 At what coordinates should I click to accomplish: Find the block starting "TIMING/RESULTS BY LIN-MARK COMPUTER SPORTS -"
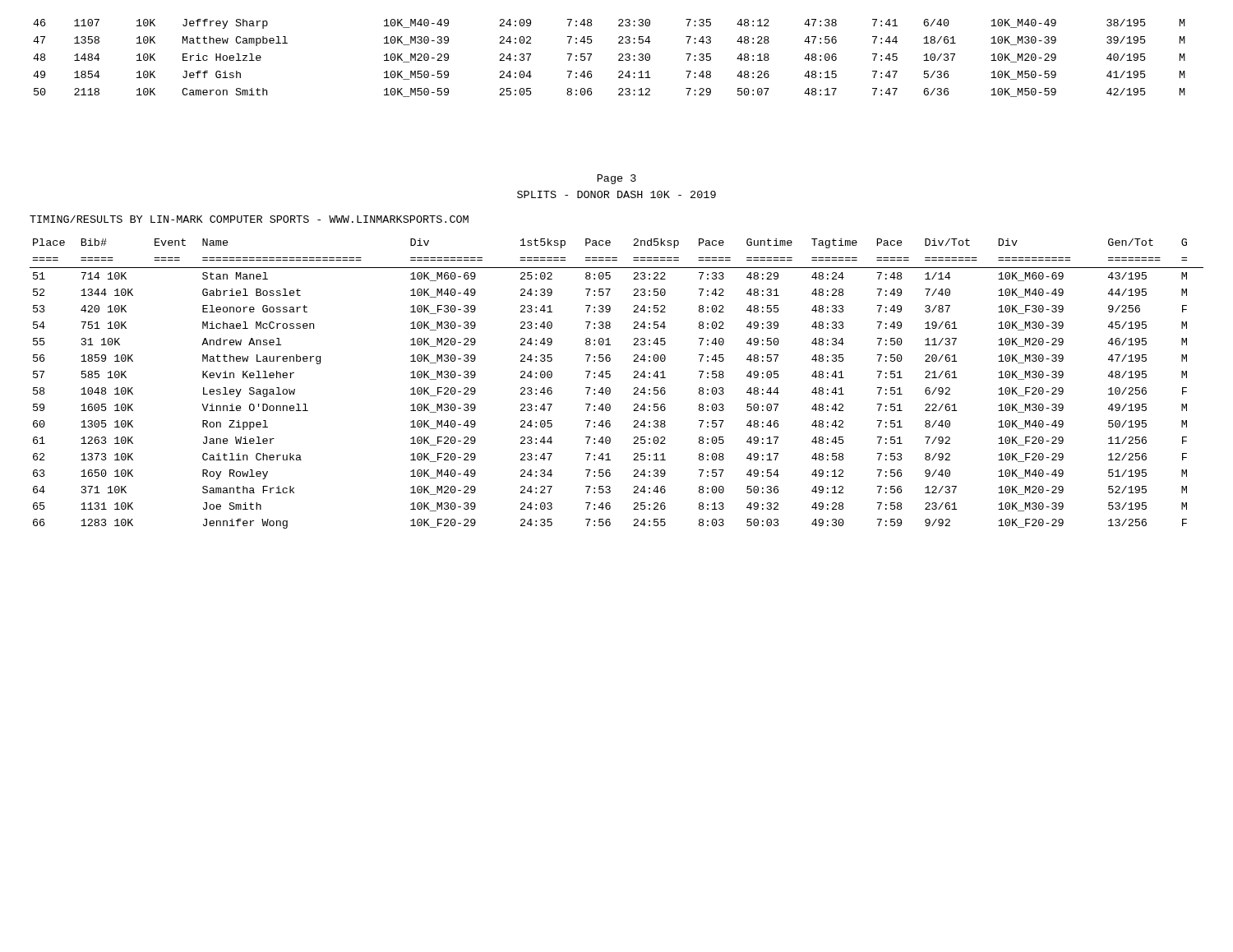coord(249,220)
